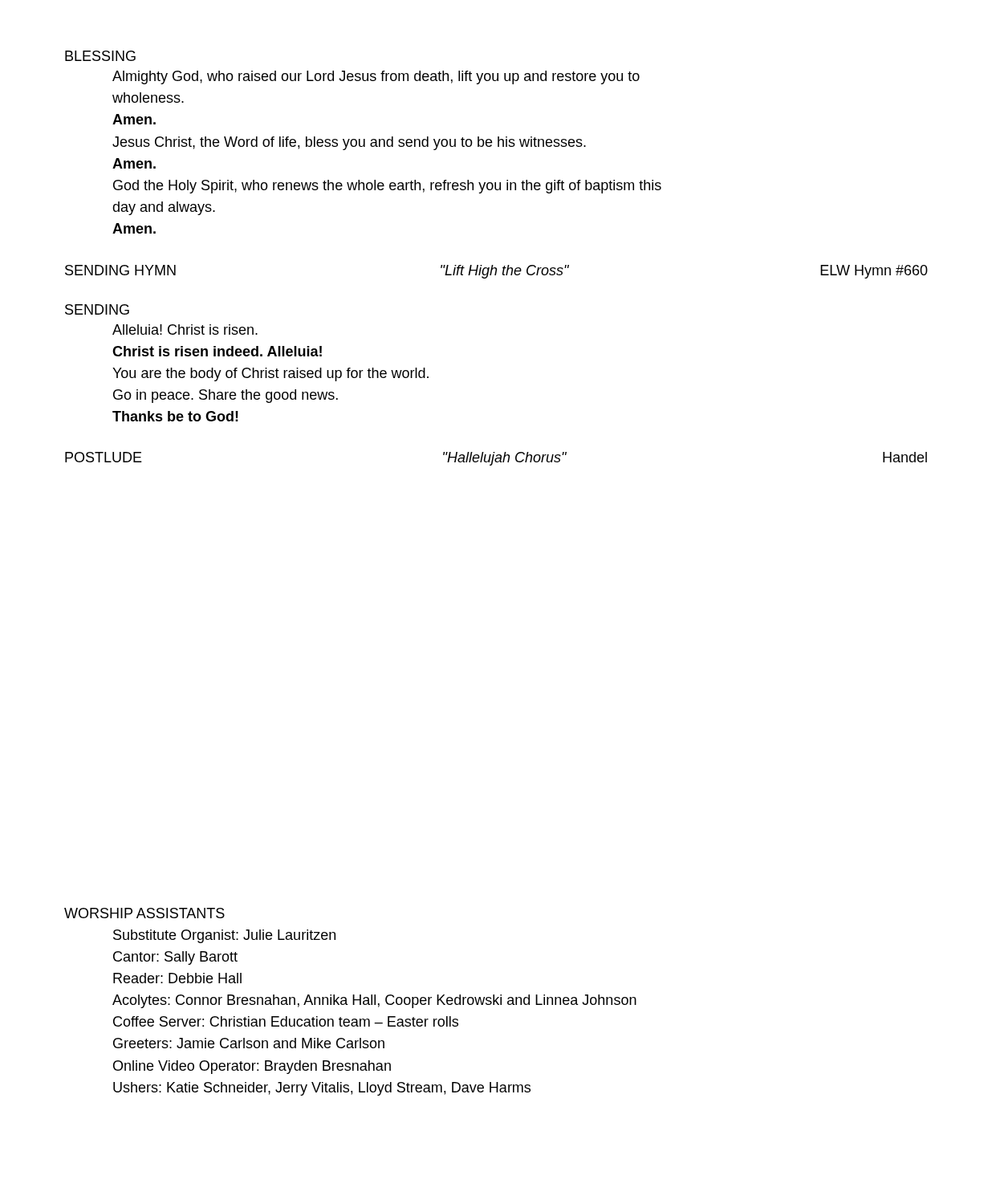
Task: Find the text block containing "SENDING HYMN "Lift High the Cross""
Action: pos(496,271)
